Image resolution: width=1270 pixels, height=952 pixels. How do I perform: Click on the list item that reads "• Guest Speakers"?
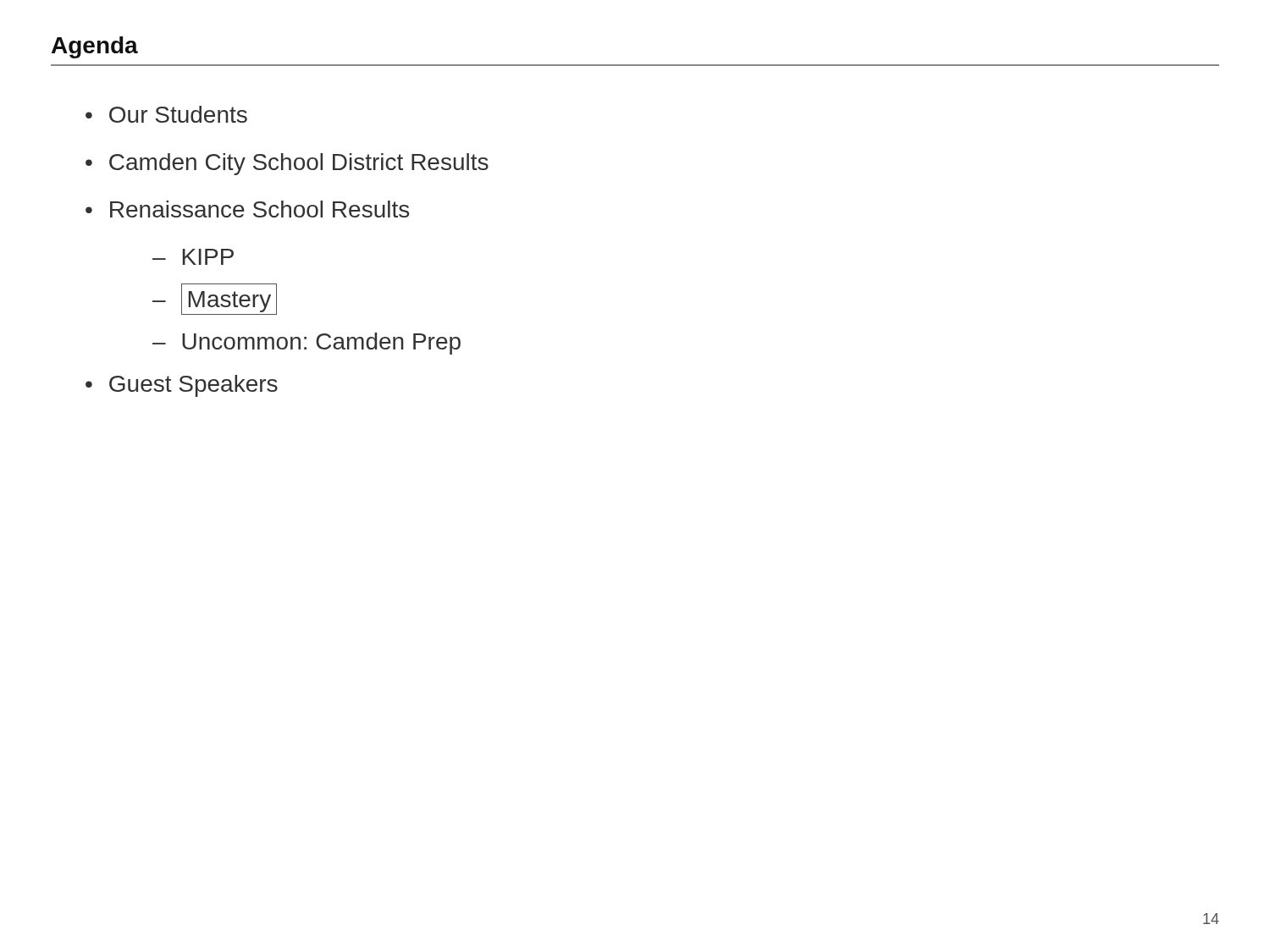(x=181, y=384)
